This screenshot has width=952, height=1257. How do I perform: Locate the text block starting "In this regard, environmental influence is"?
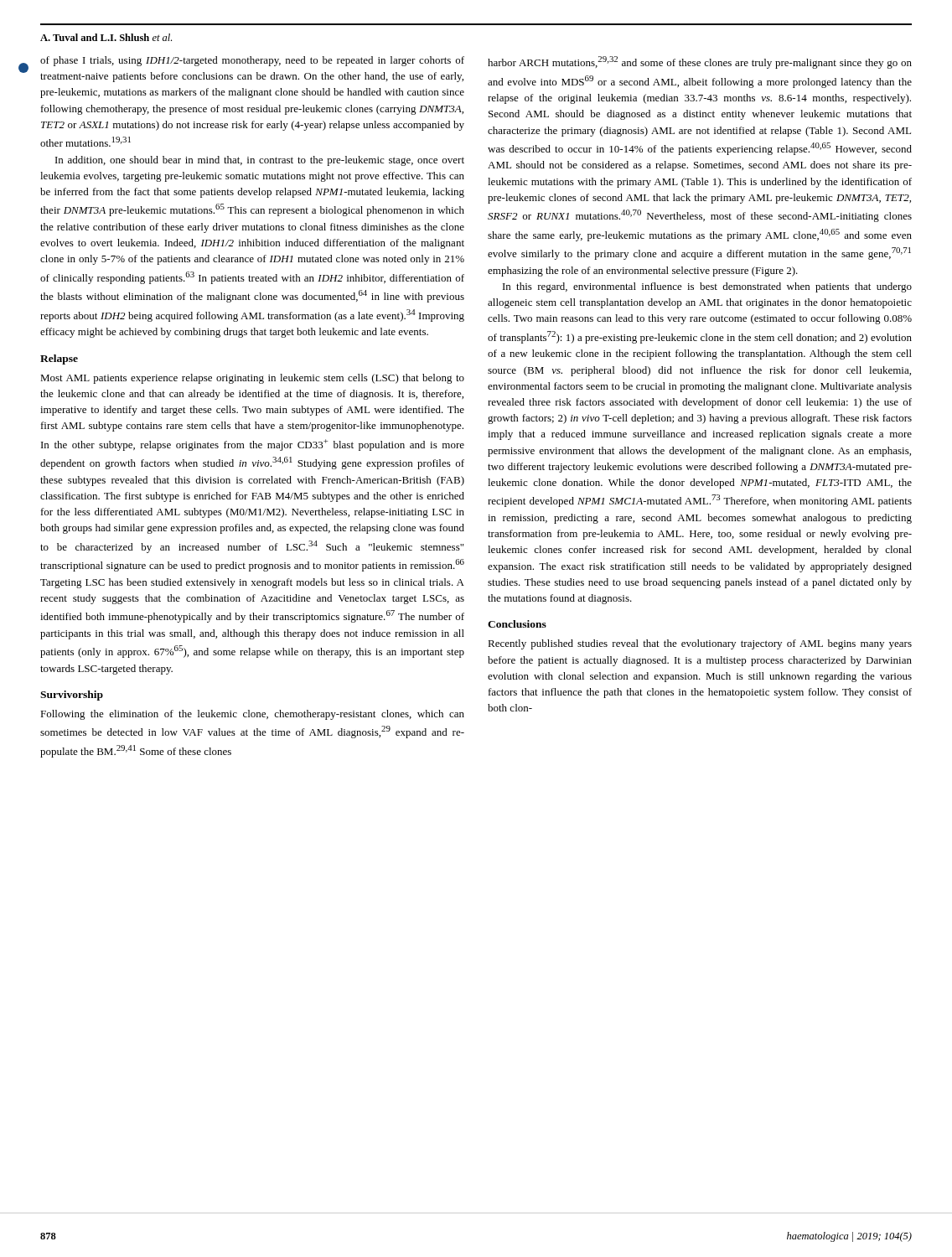coord(700,442)
